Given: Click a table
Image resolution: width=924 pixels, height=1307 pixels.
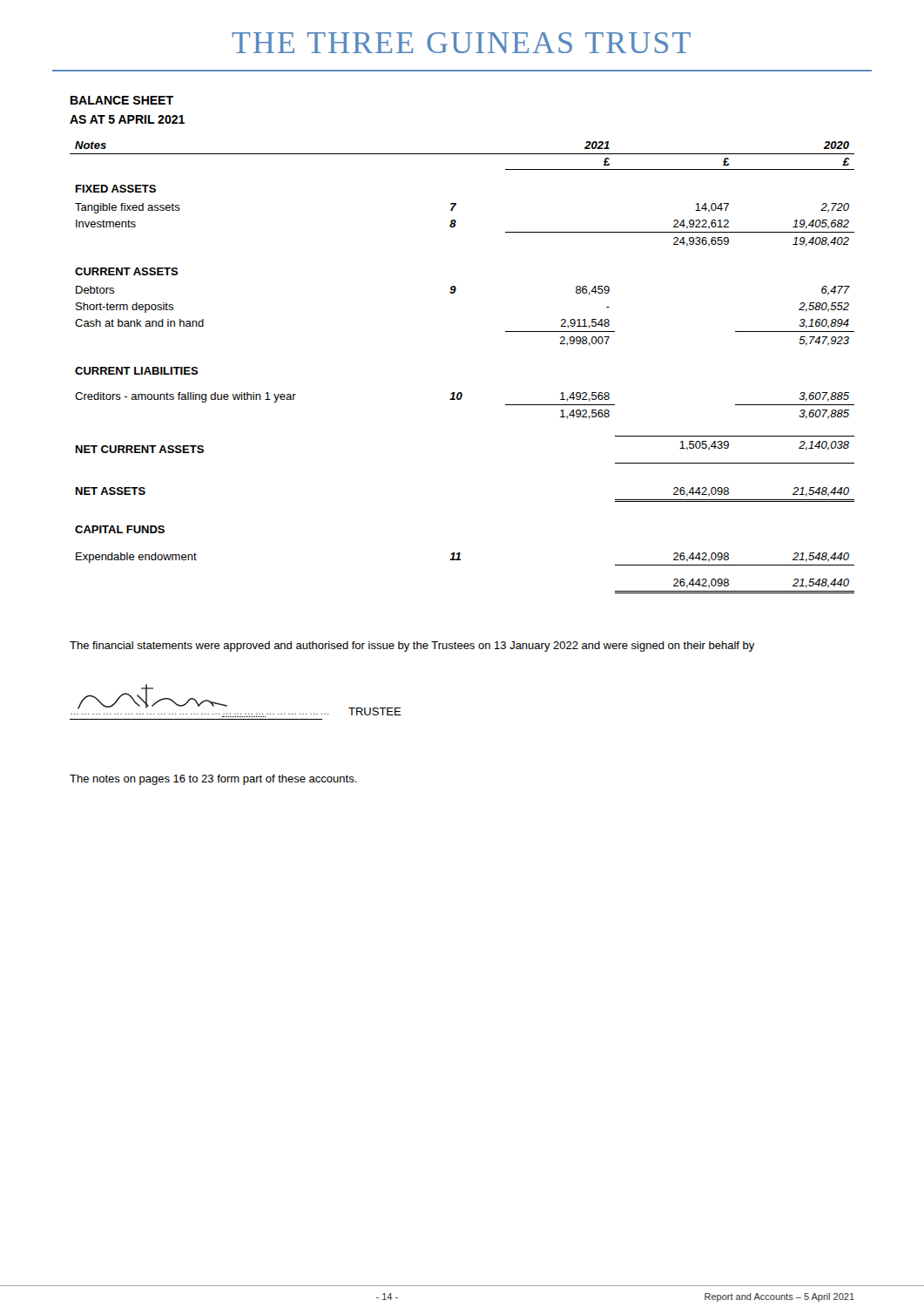Looking at the screenshot, I should click(462, 365).
